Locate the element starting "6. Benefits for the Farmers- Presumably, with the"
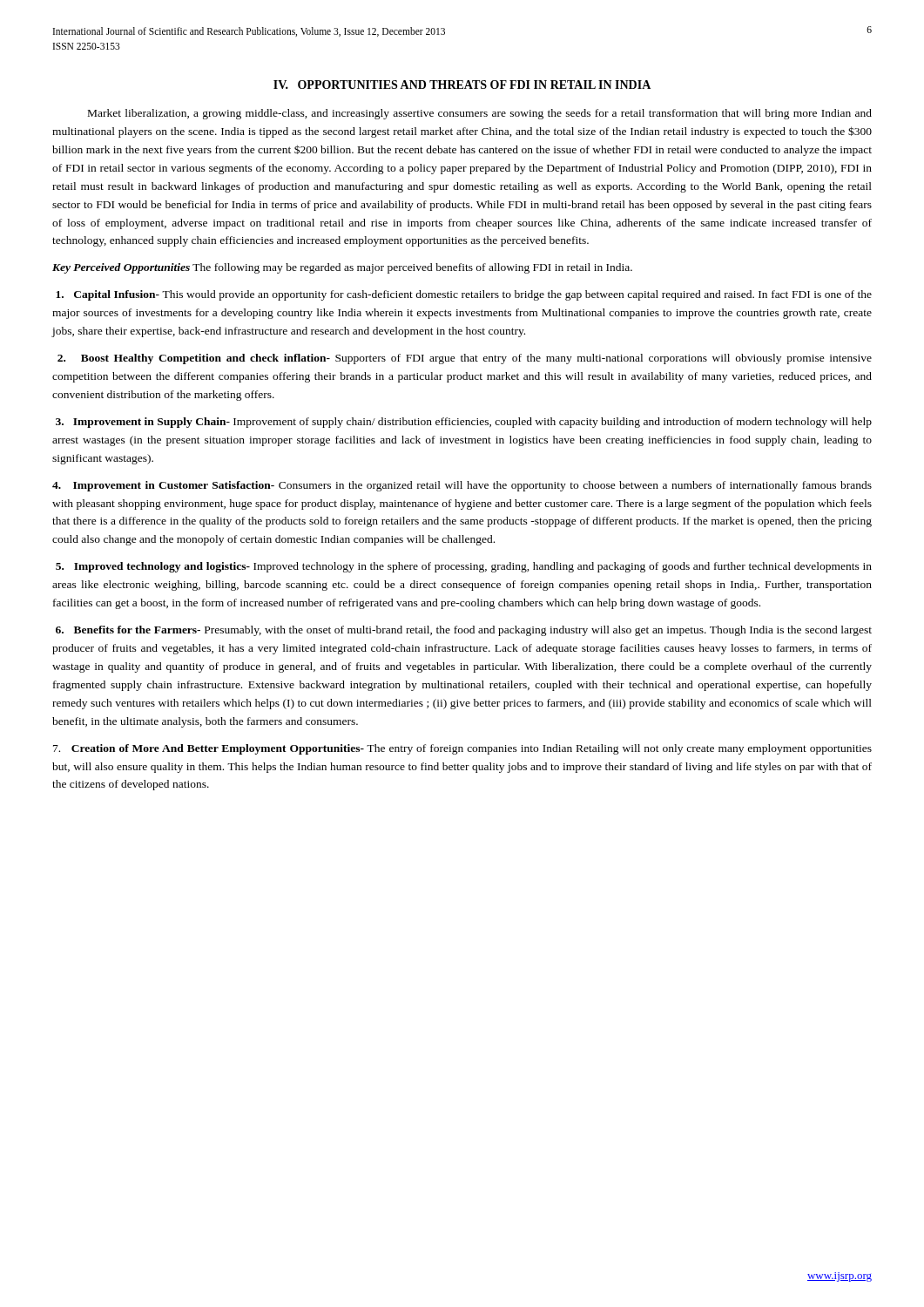Image resolution: width=924 pixels, height=1307 pixels. tap(462, 675)
